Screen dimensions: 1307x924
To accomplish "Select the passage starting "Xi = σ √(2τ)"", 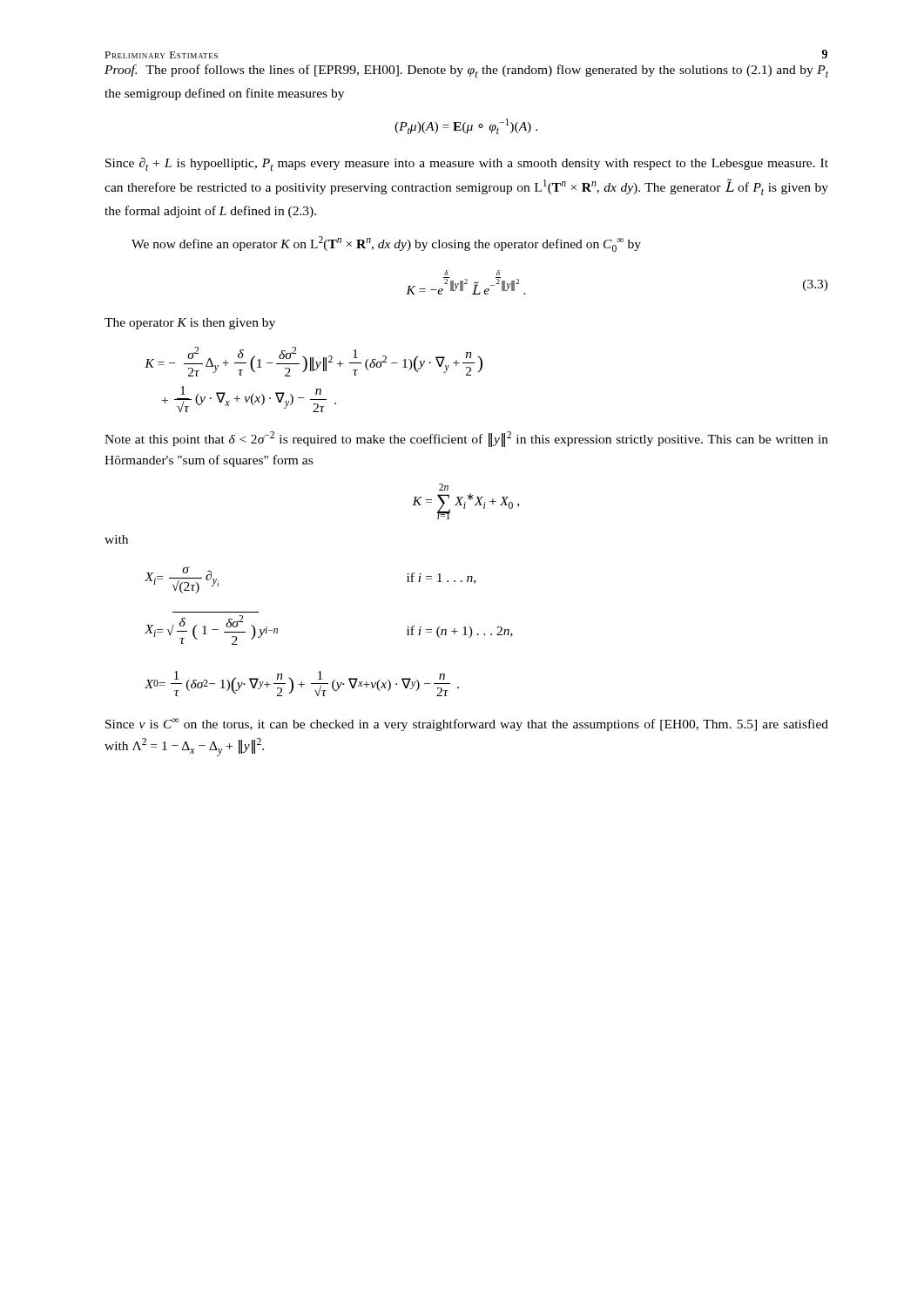I will (x=487, y=631).
